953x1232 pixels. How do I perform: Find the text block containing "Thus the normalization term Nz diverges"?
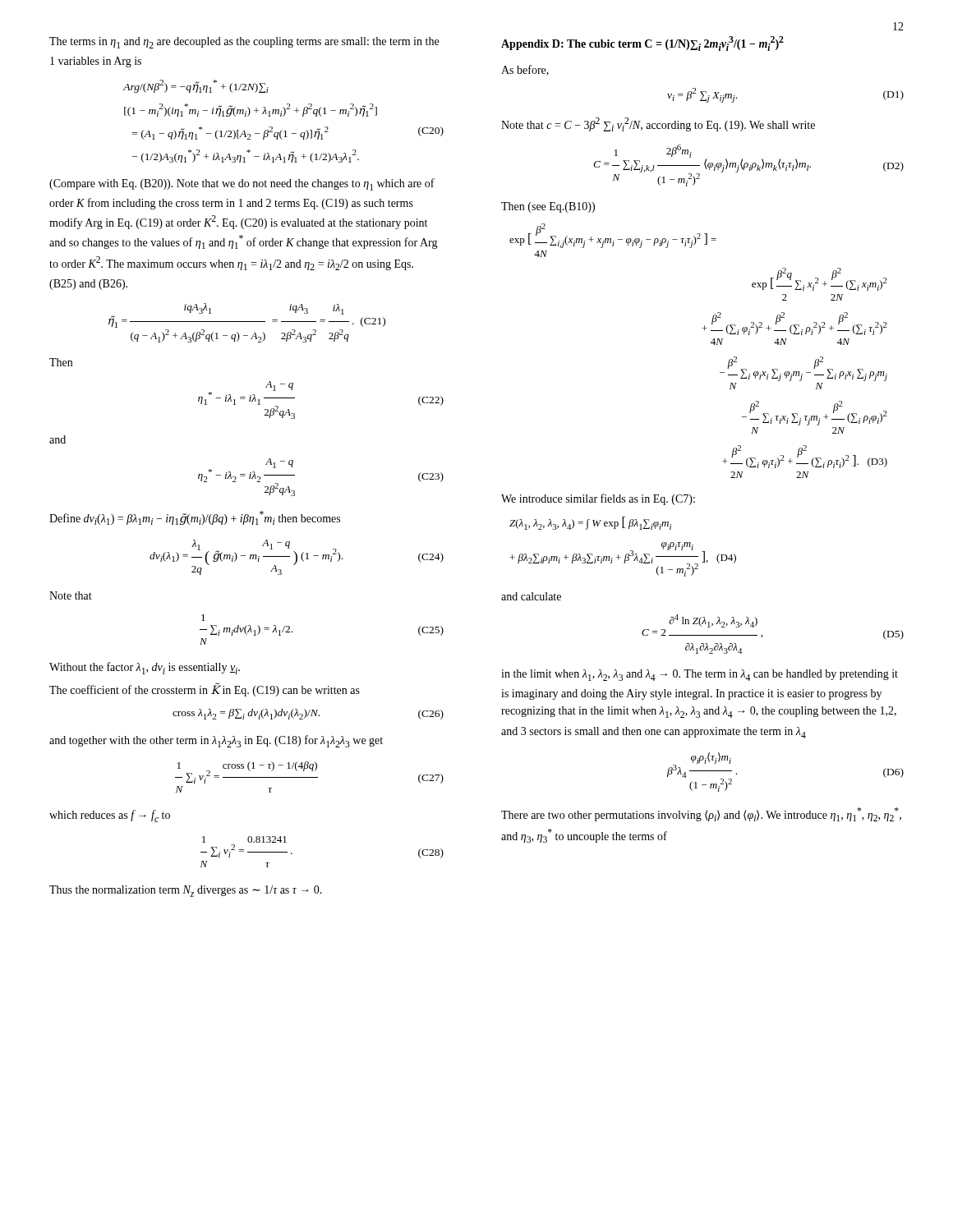(x=186, y=891)
